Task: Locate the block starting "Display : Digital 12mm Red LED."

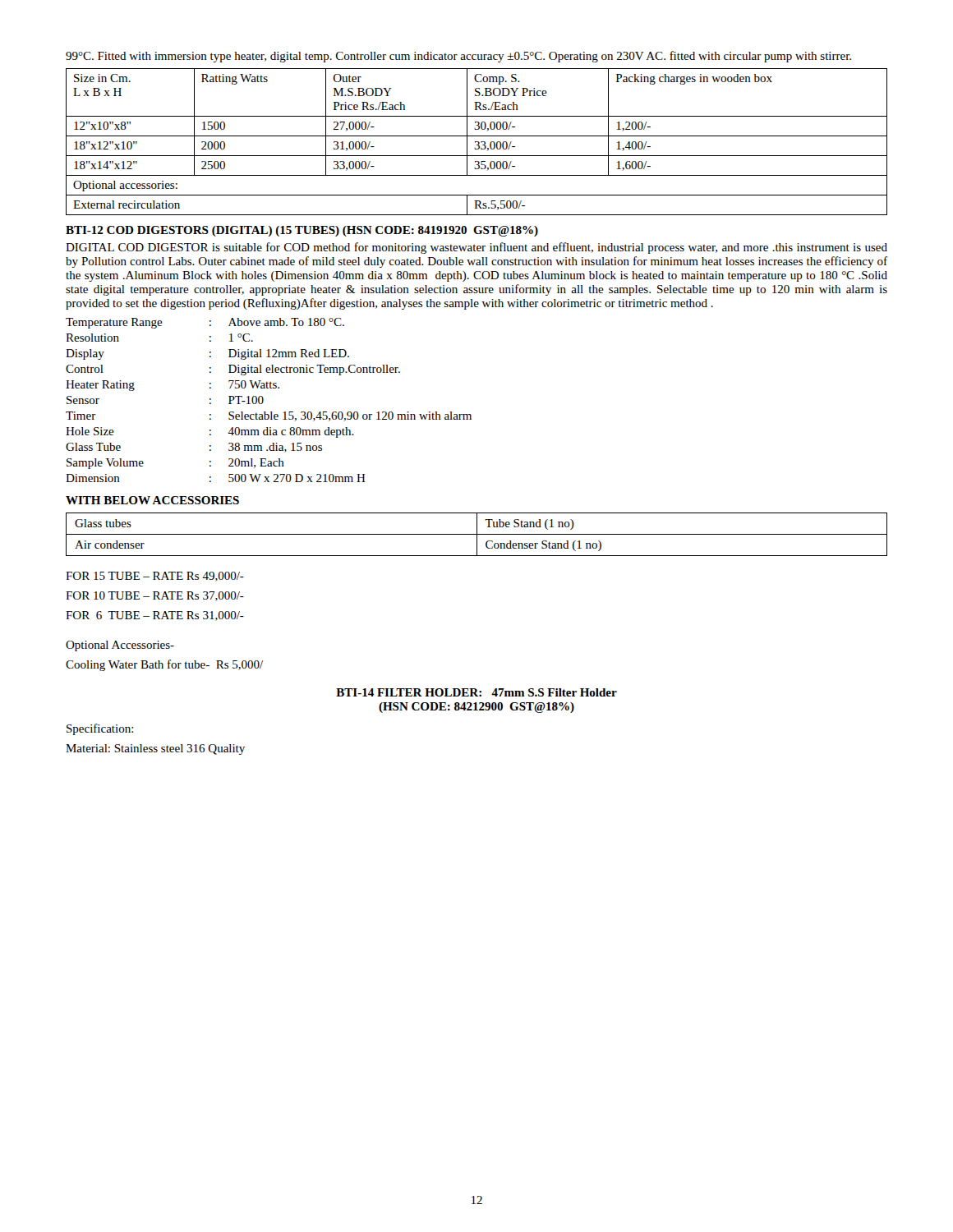Action: [207, 354]
